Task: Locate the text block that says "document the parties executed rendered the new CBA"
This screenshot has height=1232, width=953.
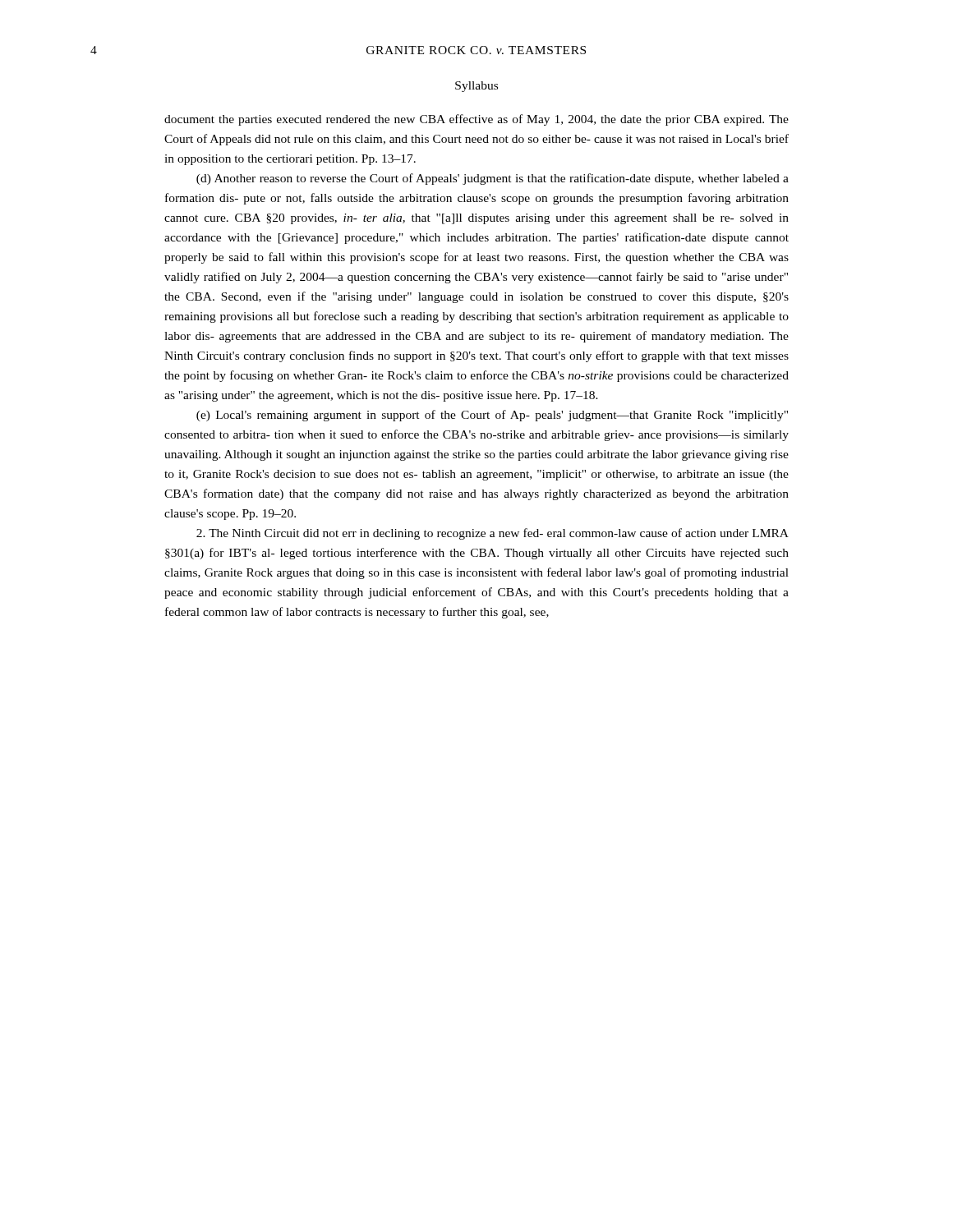Action: pyautogui.click(x=476, y=366)
